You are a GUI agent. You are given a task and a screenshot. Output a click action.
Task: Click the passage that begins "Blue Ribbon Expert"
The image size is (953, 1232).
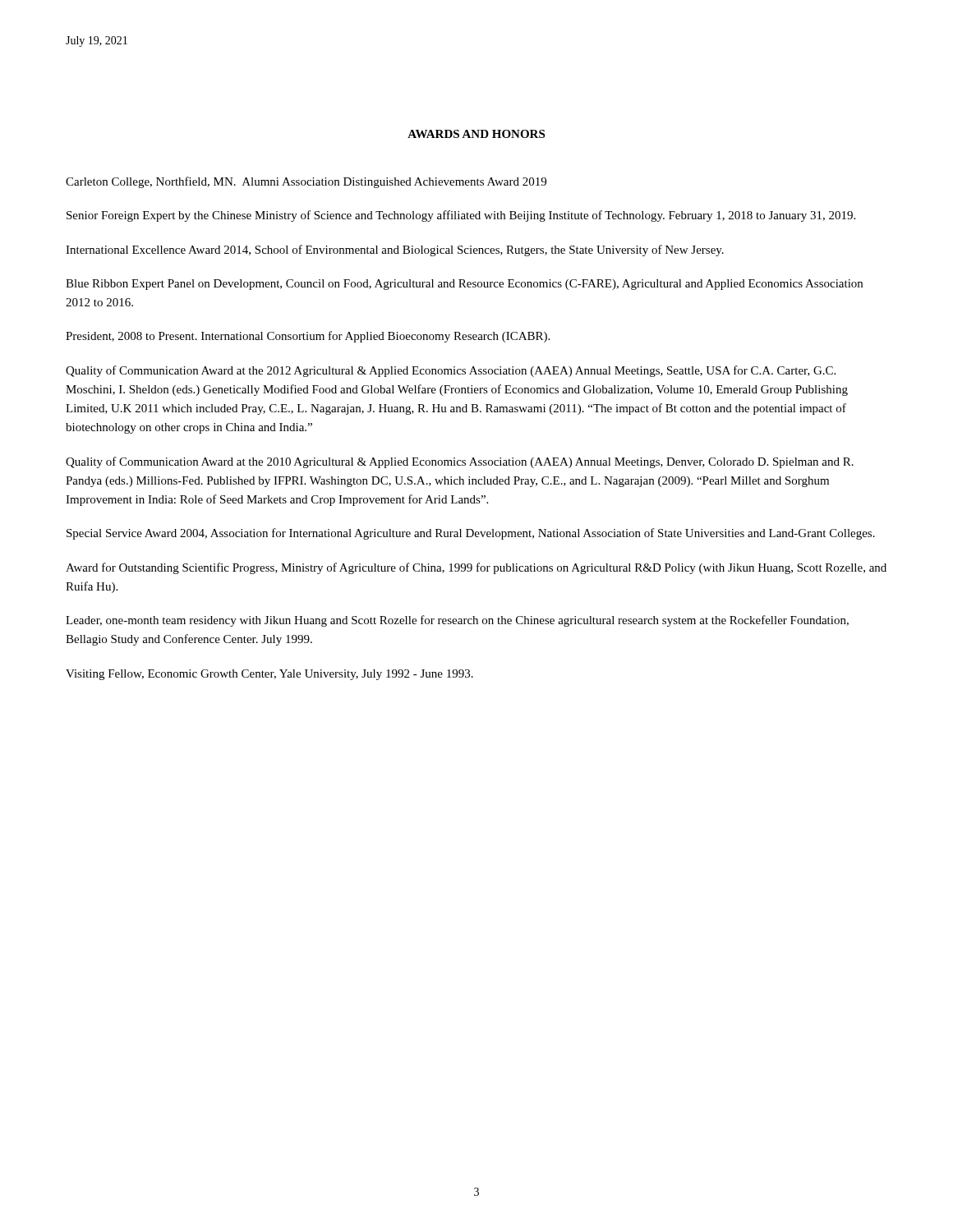point(465,293)
